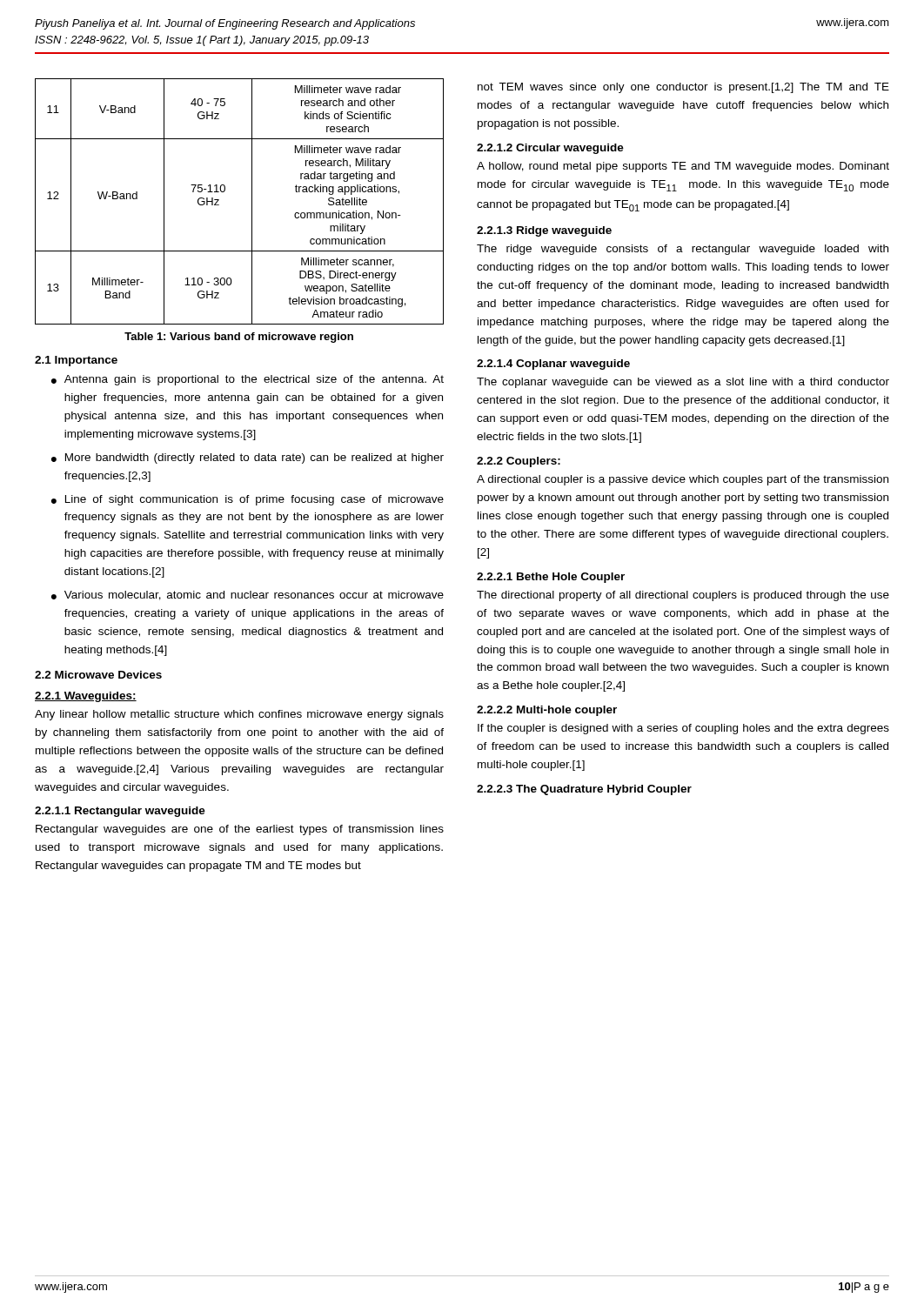Locate the section header with the text "2.2.2.1 Bethe Hole Coupler"
Image resolution: width=924 pixels, height=1305 pixels.
551,576
